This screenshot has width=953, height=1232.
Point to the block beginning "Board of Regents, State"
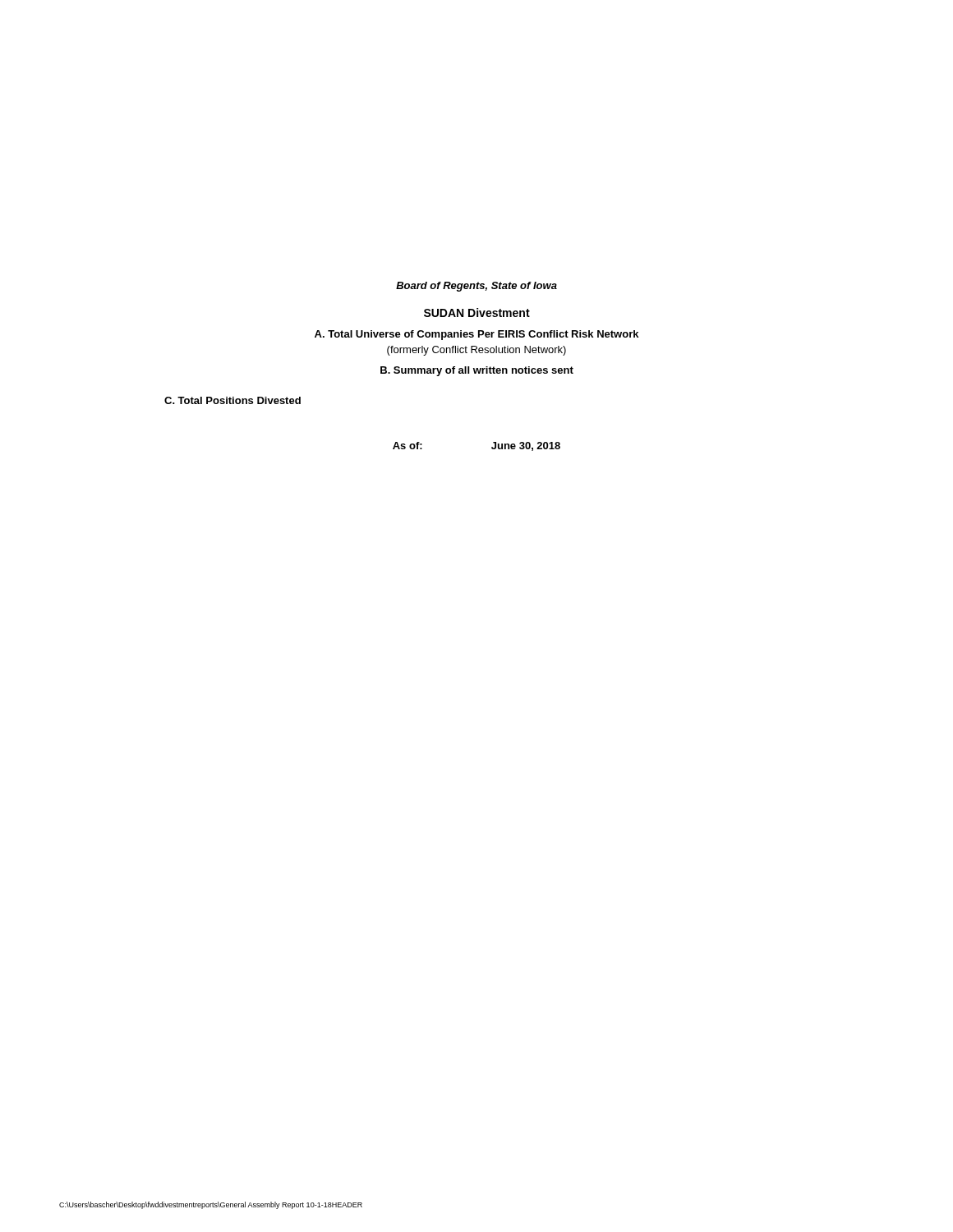point(476,285)
